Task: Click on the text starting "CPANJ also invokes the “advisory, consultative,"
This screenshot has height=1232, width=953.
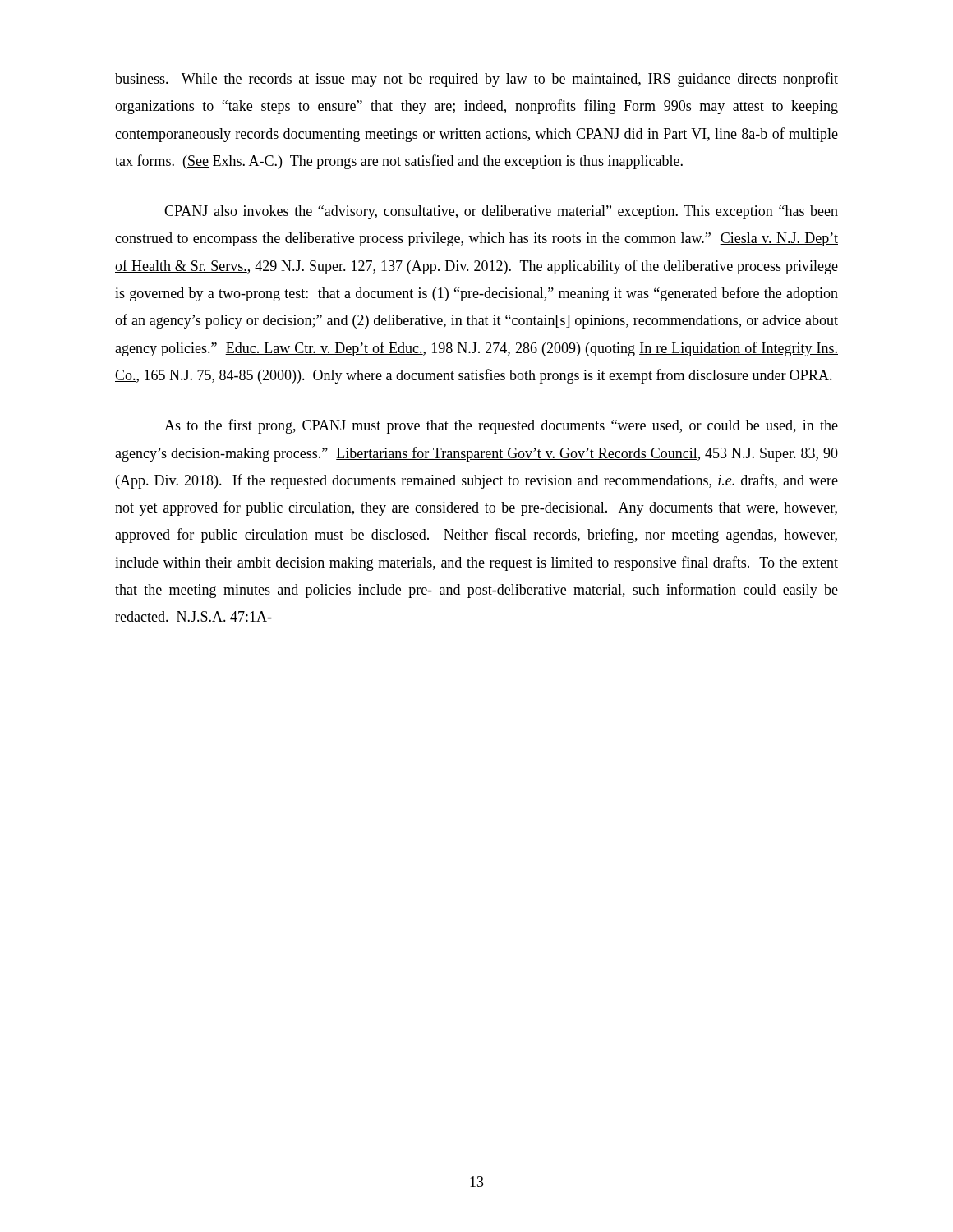Action: tap(476, 294)
